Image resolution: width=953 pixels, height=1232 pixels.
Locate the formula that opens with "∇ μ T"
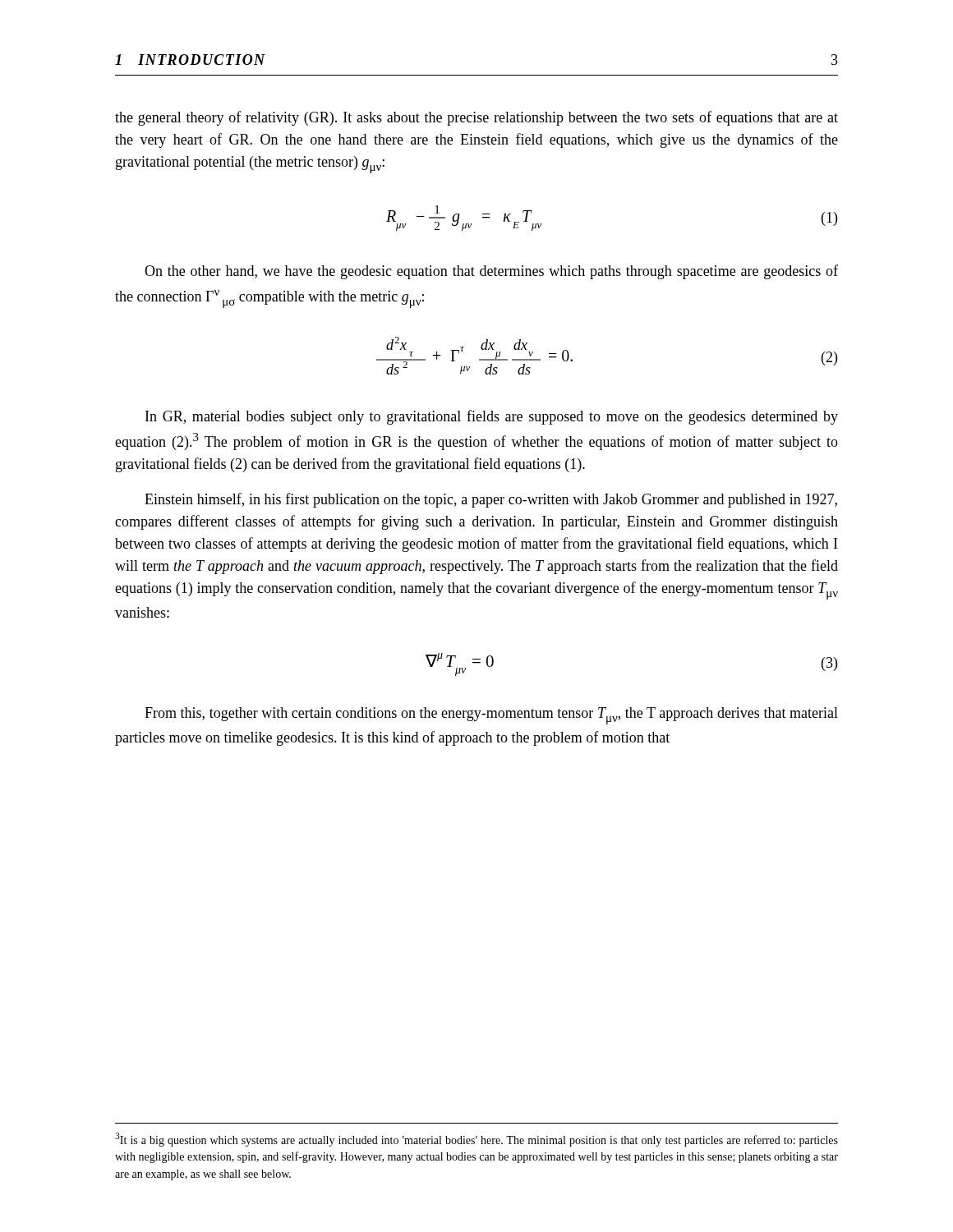coord(476,663)
